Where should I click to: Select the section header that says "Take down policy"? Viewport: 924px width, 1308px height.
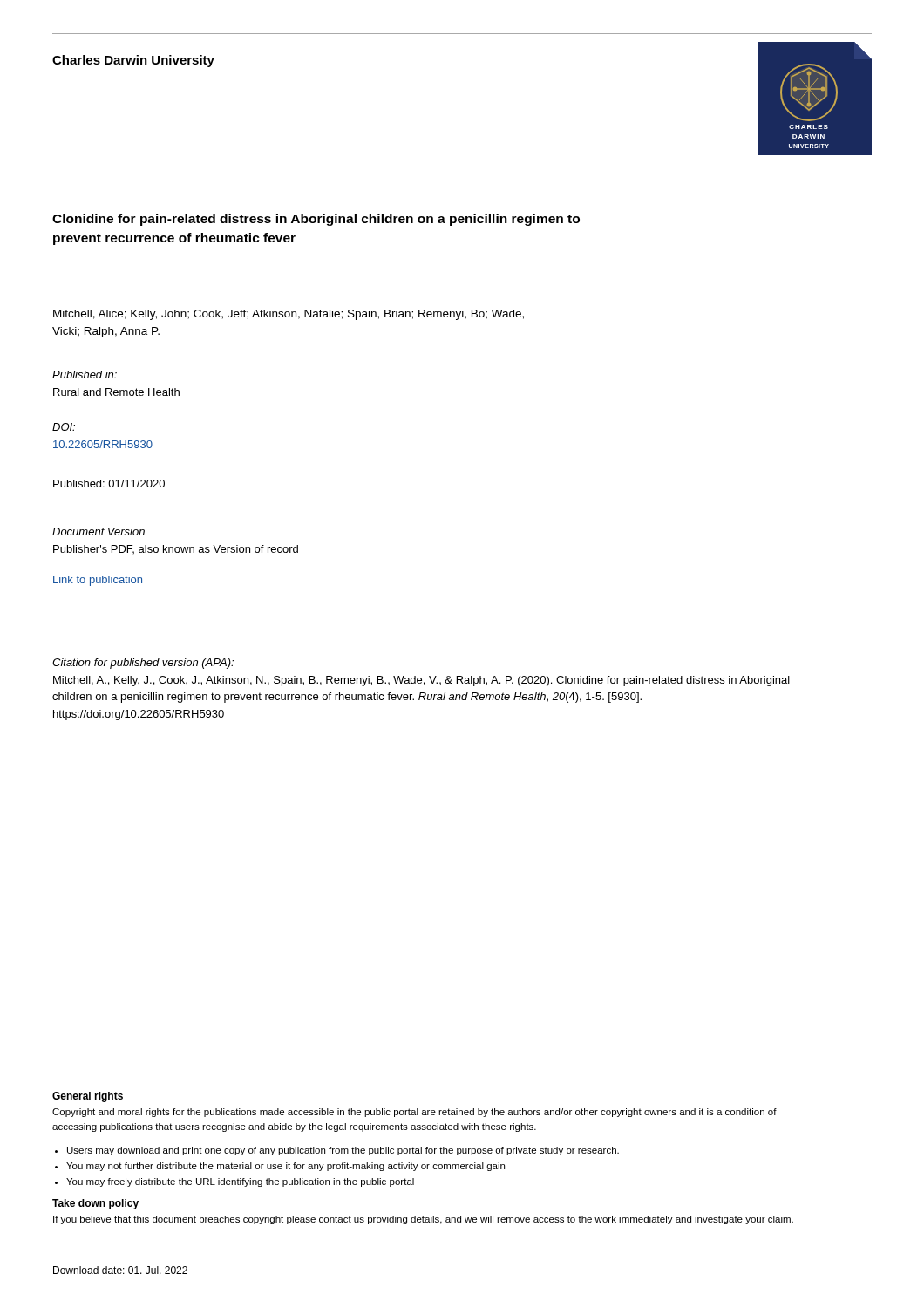click(95, 1203)
